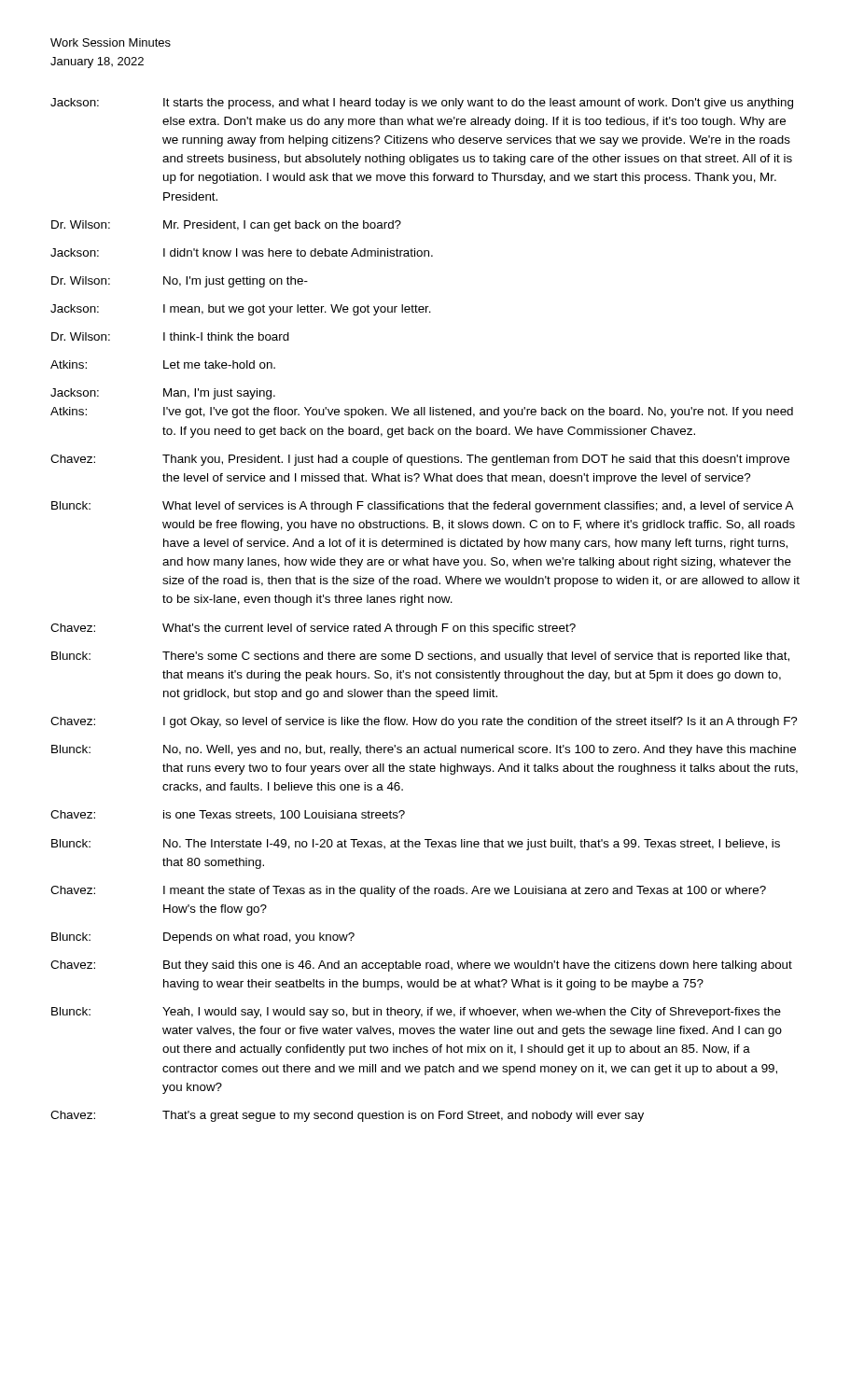Select the text block starting "Dr. Wilson: Mr. President, I"
Image resolution: width=850 pixels, height=1400 pixels.
click(x=226, y=226)
